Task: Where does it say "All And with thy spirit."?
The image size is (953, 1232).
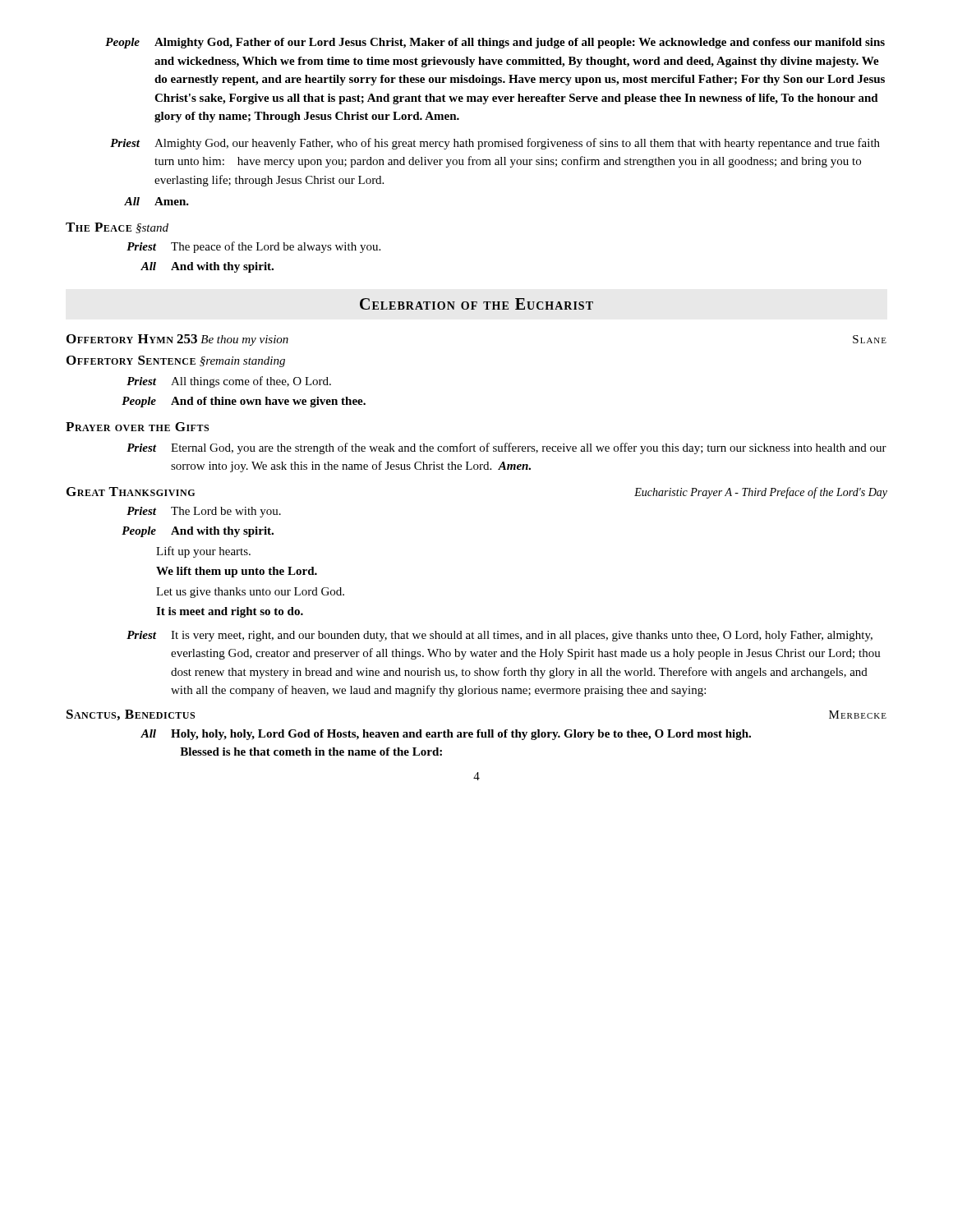Action: pos(207,267)
